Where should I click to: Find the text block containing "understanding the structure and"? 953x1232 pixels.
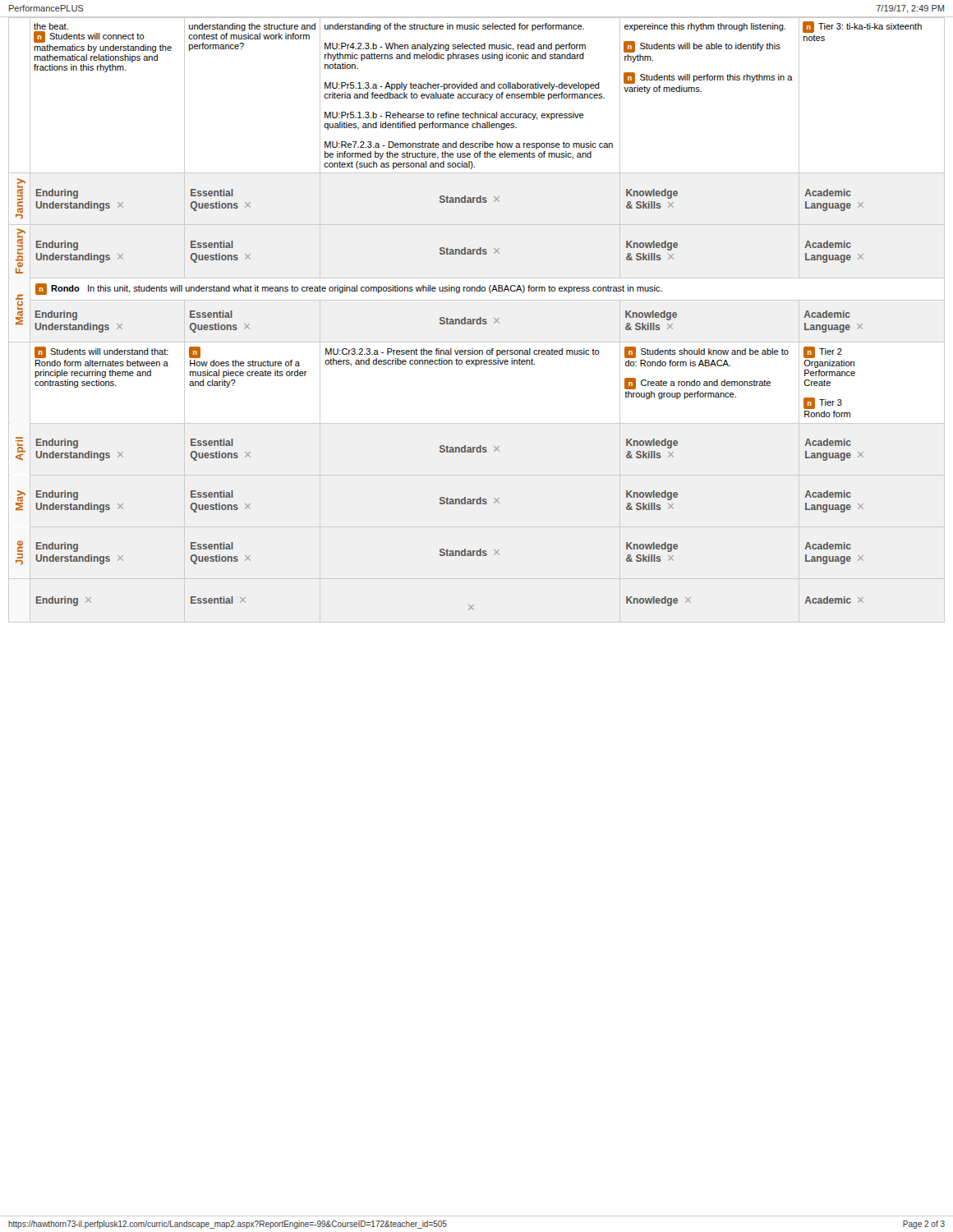252,36
